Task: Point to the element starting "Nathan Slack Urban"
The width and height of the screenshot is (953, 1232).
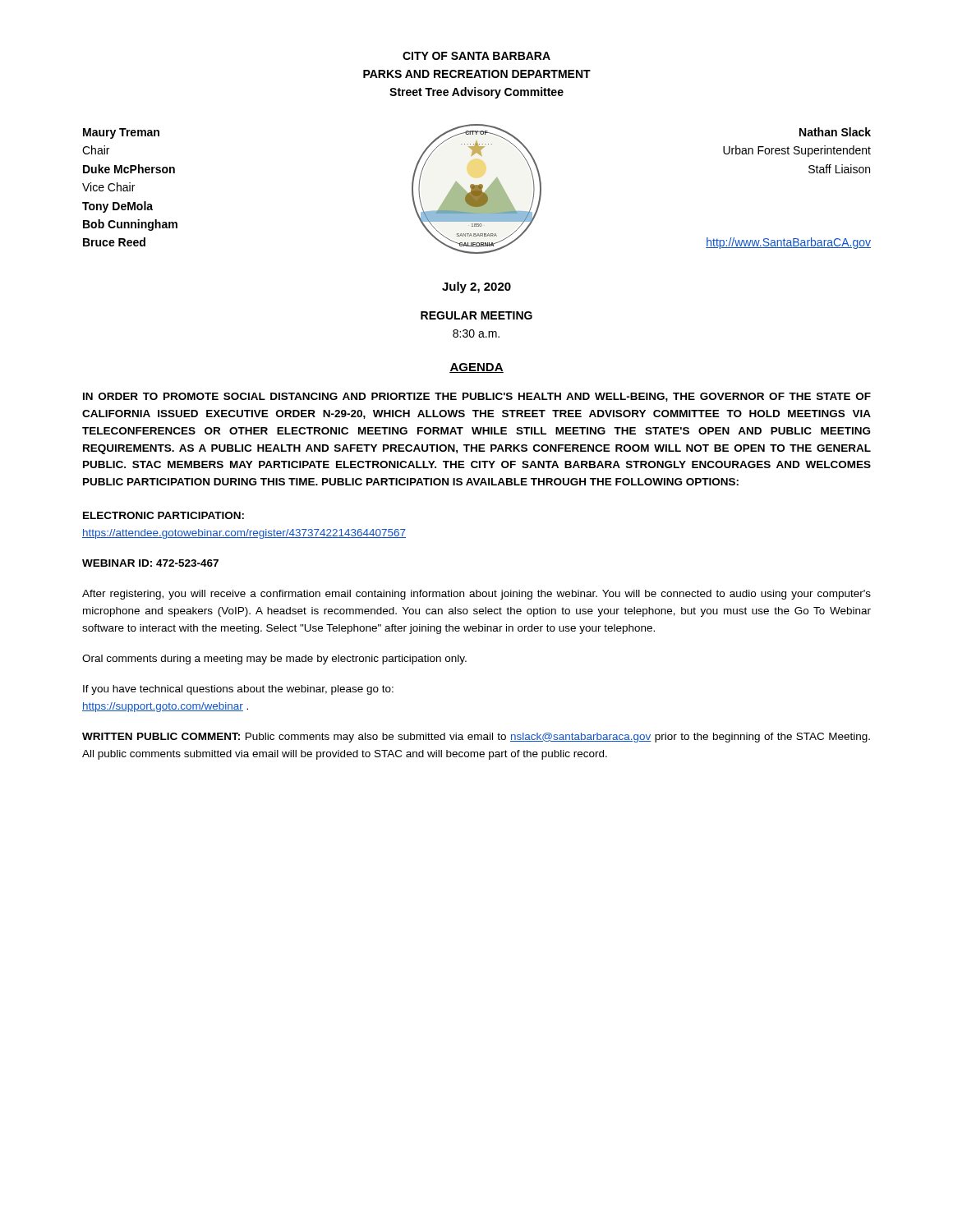Action: click(835, 132)
